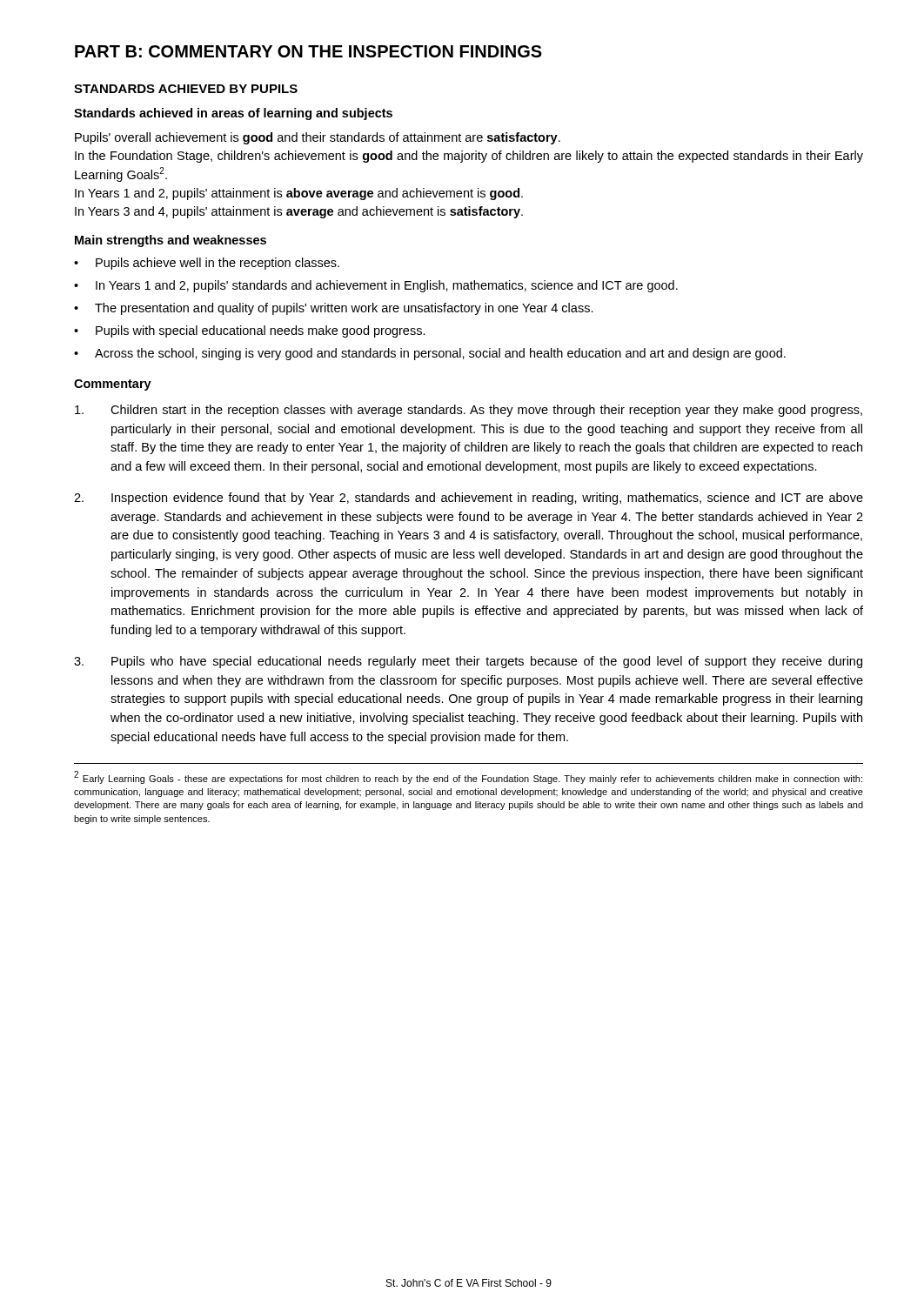Select the list item that says "• The presentation and quality"
Viewport: 924px width, 1305px height.
[334, 308]
